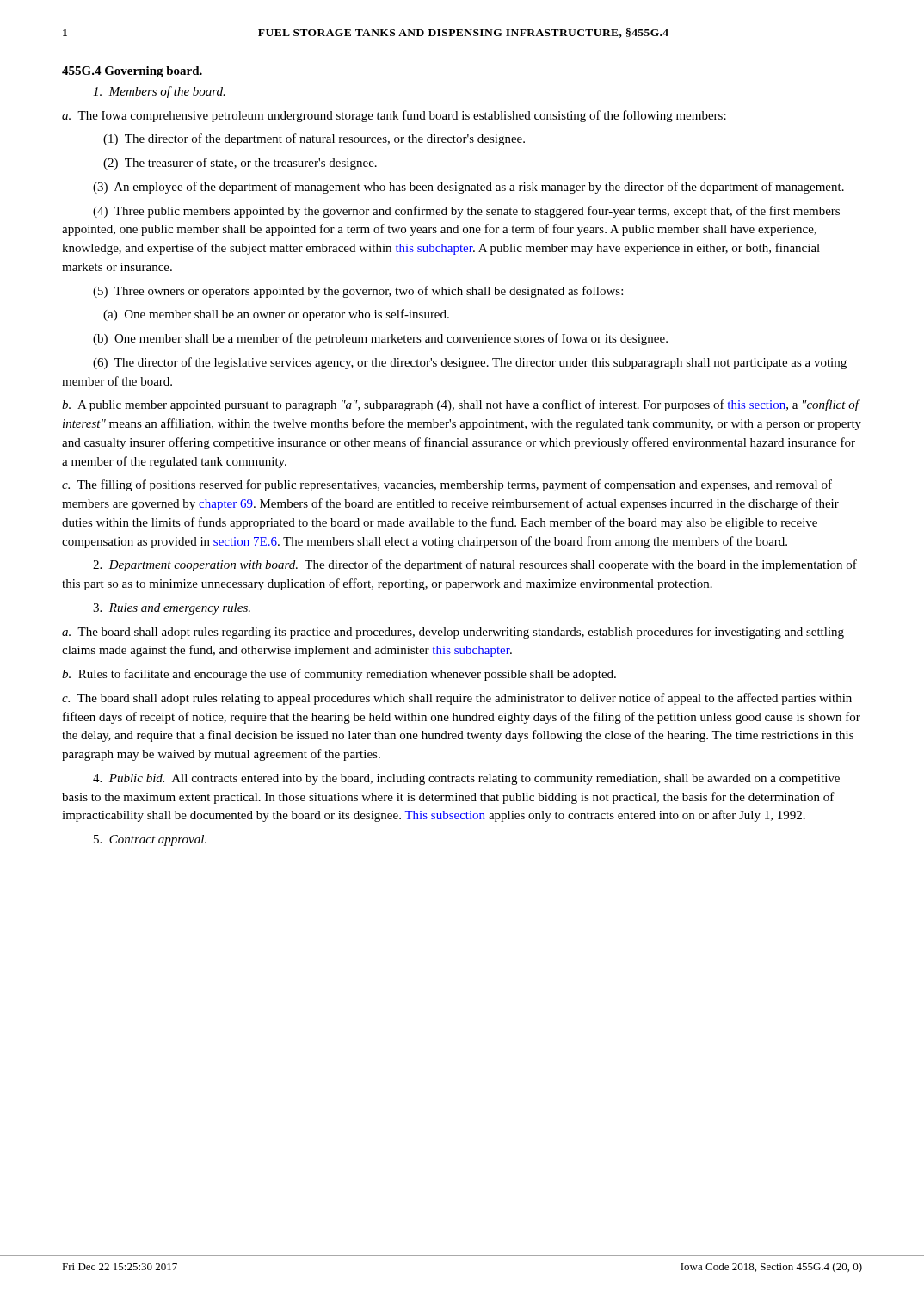
Task: Click on the list item that says "(5) Three owners or operators appointed by the"
Action: pos(462,291)
